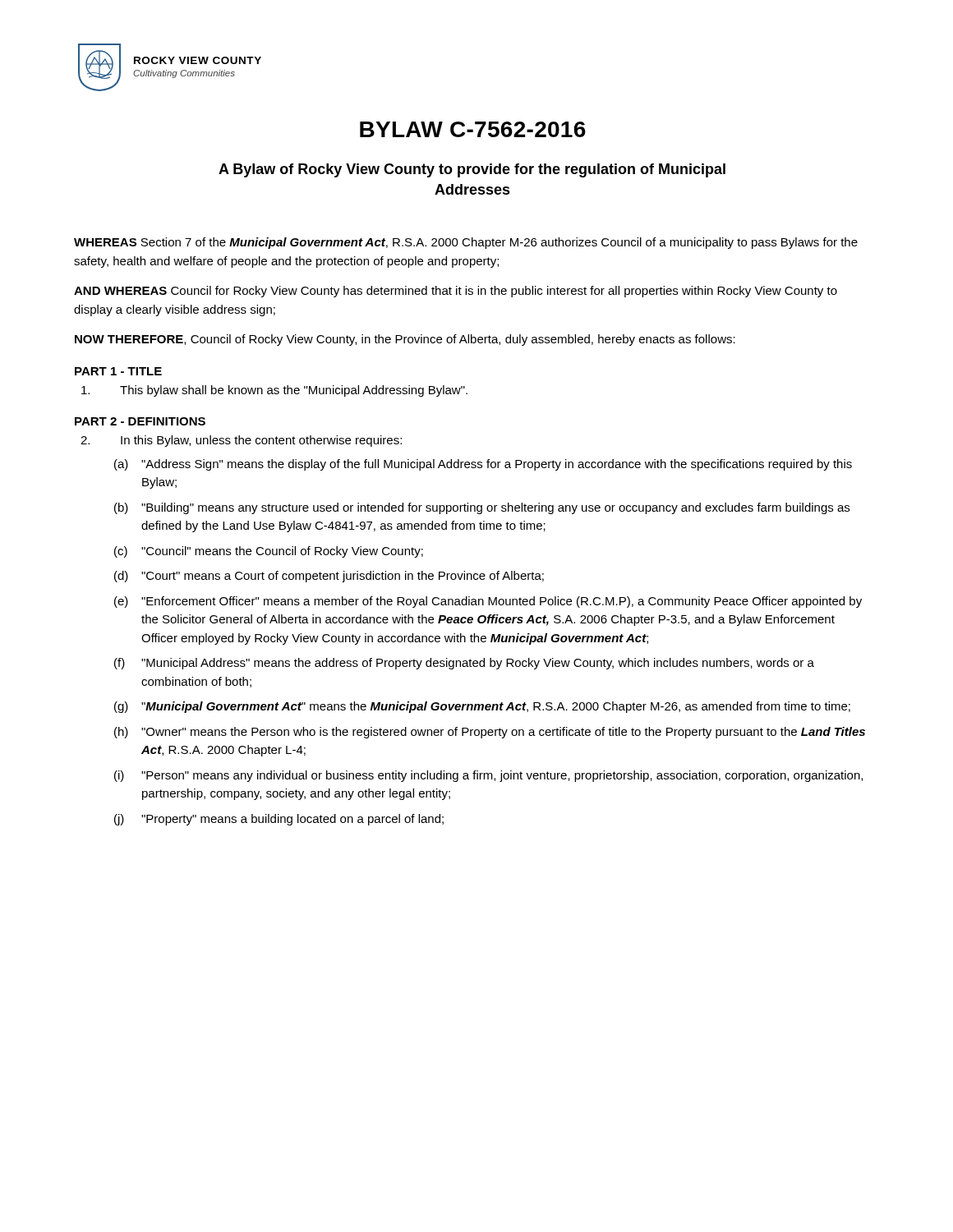Viewport: 953px width, 1232px height.
Task: Find the list item containing "(b) "Building" means any structure used"
Action: [x=492, y=517]
